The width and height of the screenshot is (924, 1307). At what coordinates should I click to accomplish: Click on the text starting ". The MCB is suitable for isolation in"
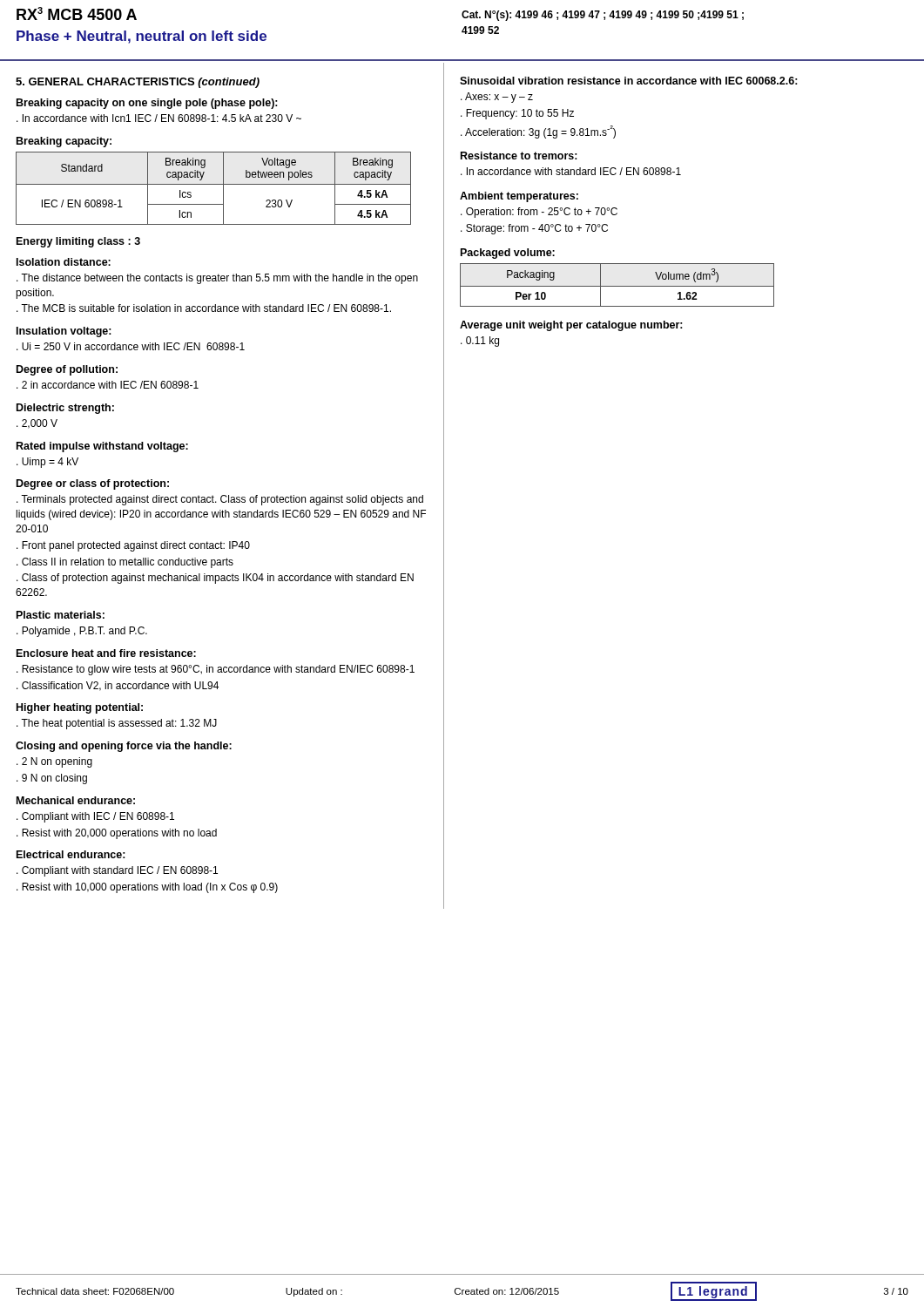tap(204, 309)
